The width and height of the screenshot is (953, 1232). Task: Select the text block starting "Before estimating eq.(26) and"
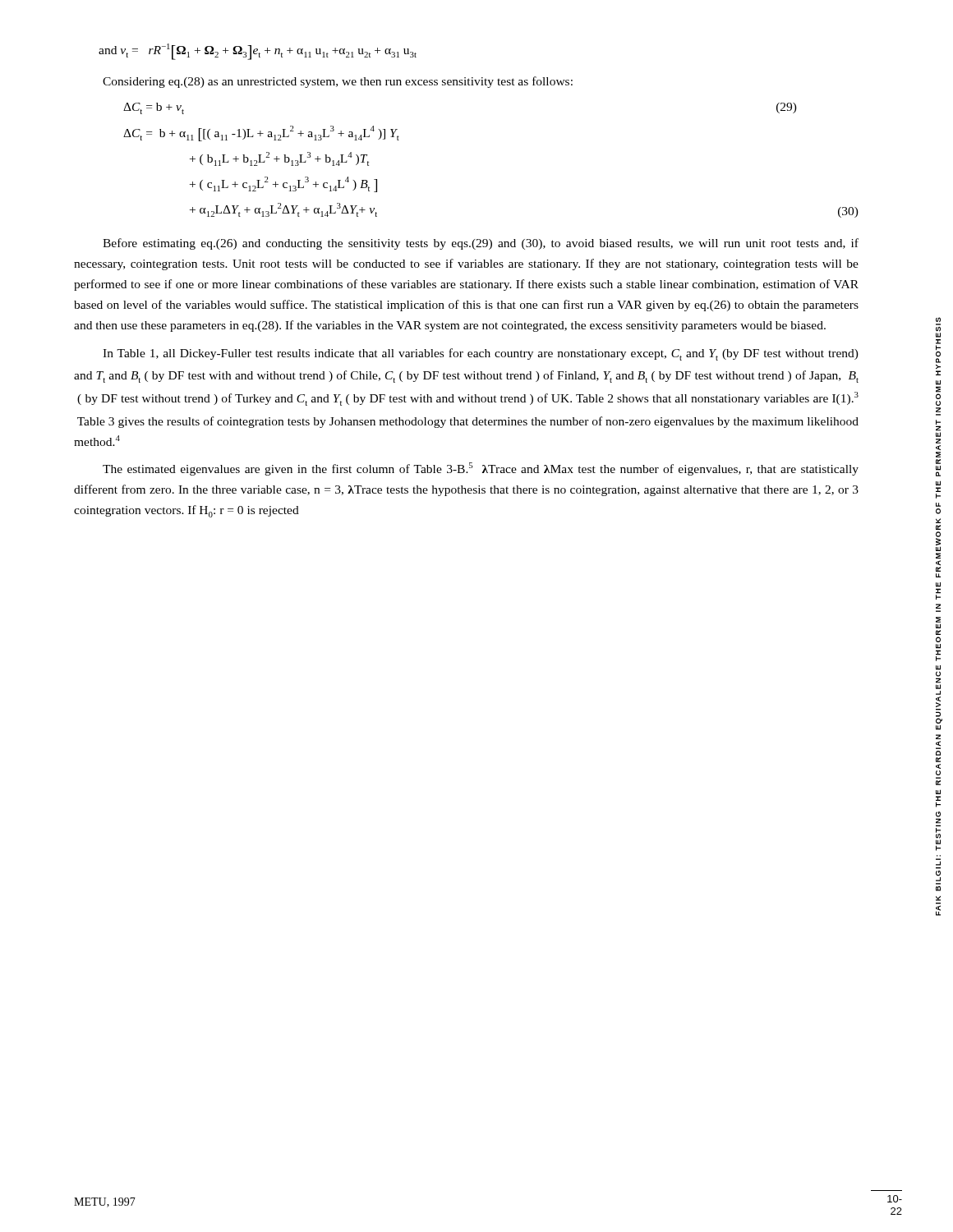coord(466,284)
